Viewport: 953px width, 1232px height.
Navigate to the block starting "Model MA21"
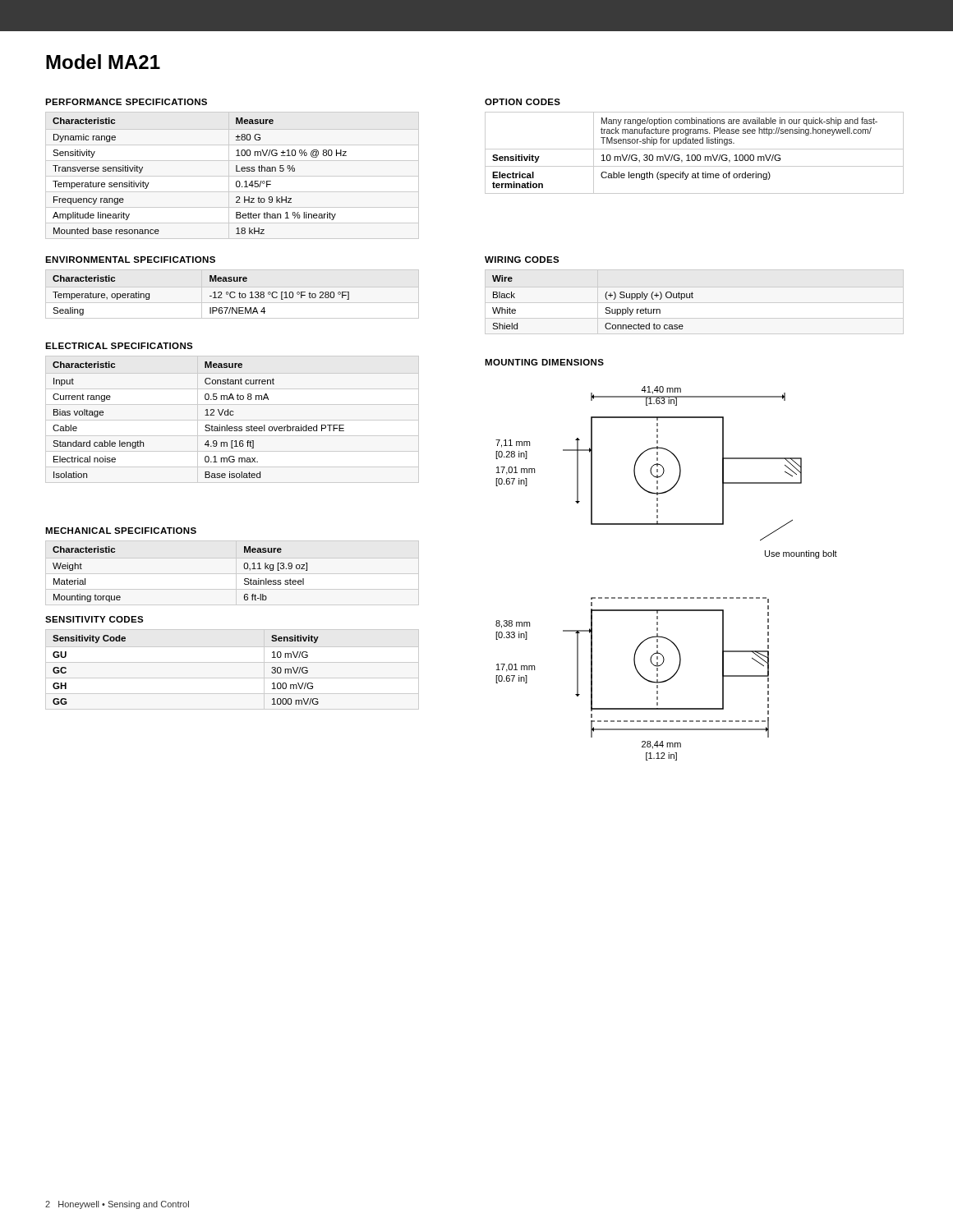point(103,63)
